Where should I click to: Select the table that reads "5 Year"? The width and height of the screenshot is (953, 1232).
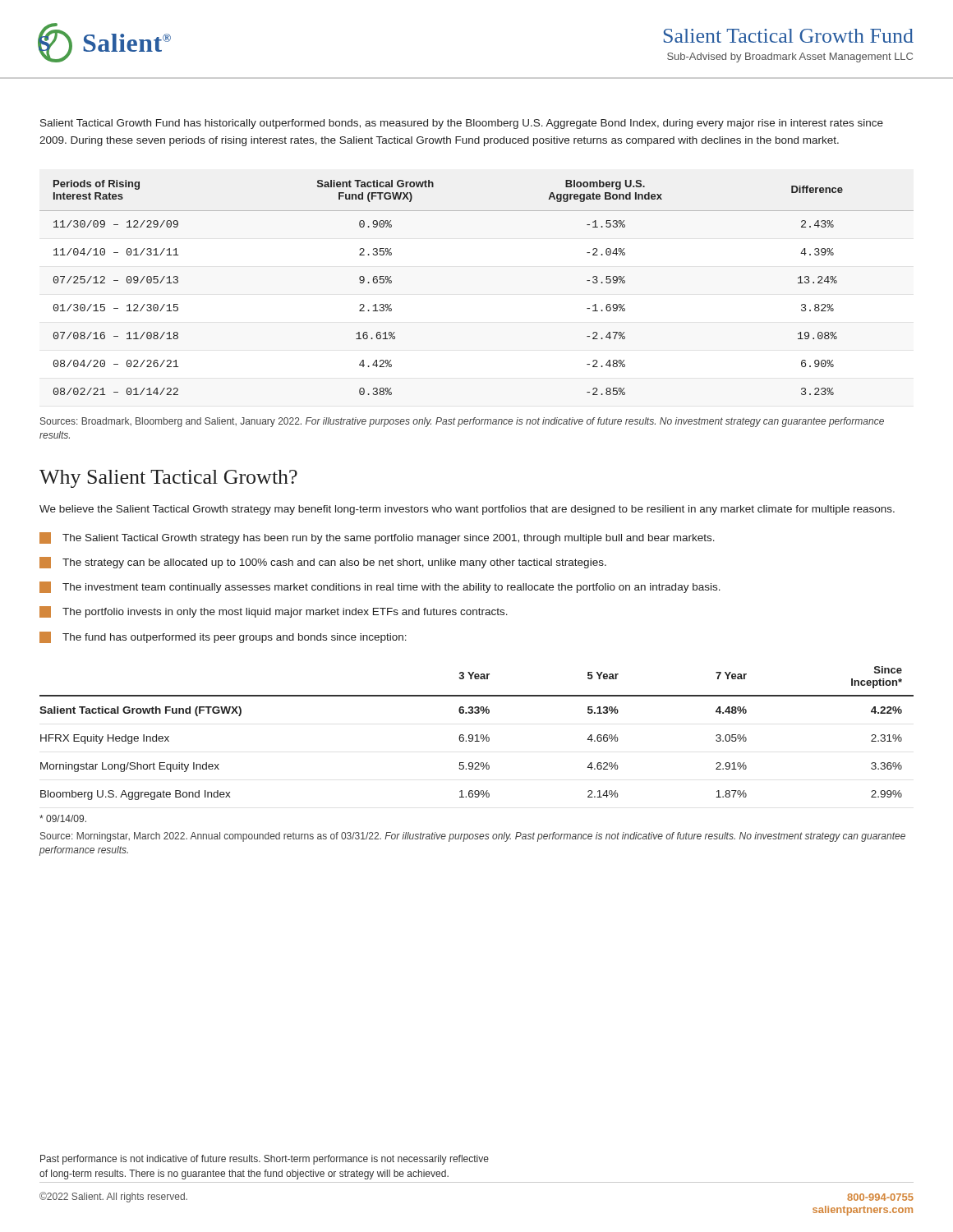(x=476, y=732)
